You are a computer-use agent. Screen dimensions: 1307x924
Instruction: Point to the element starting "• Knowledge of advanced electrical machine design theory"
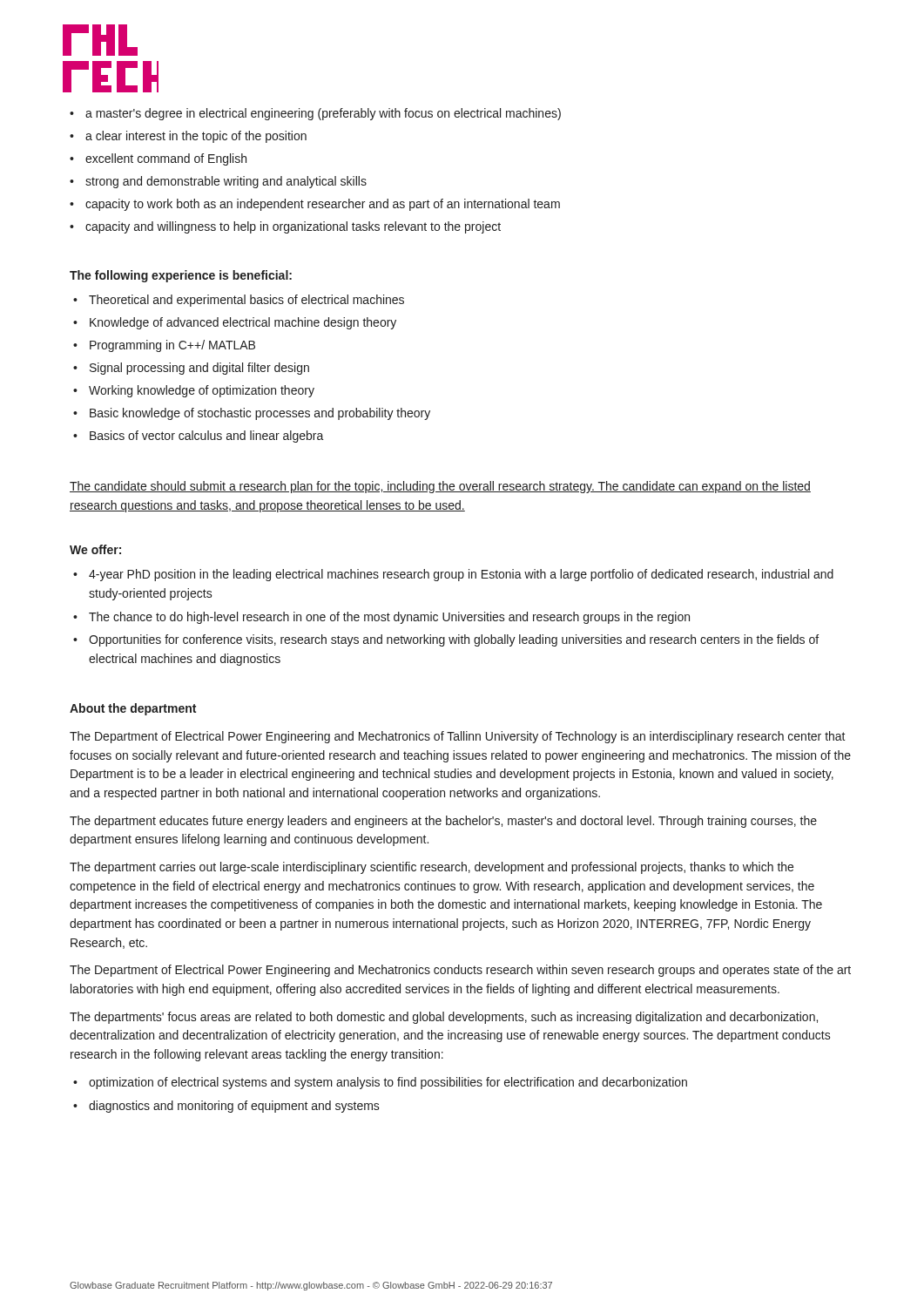pos(235,323)
